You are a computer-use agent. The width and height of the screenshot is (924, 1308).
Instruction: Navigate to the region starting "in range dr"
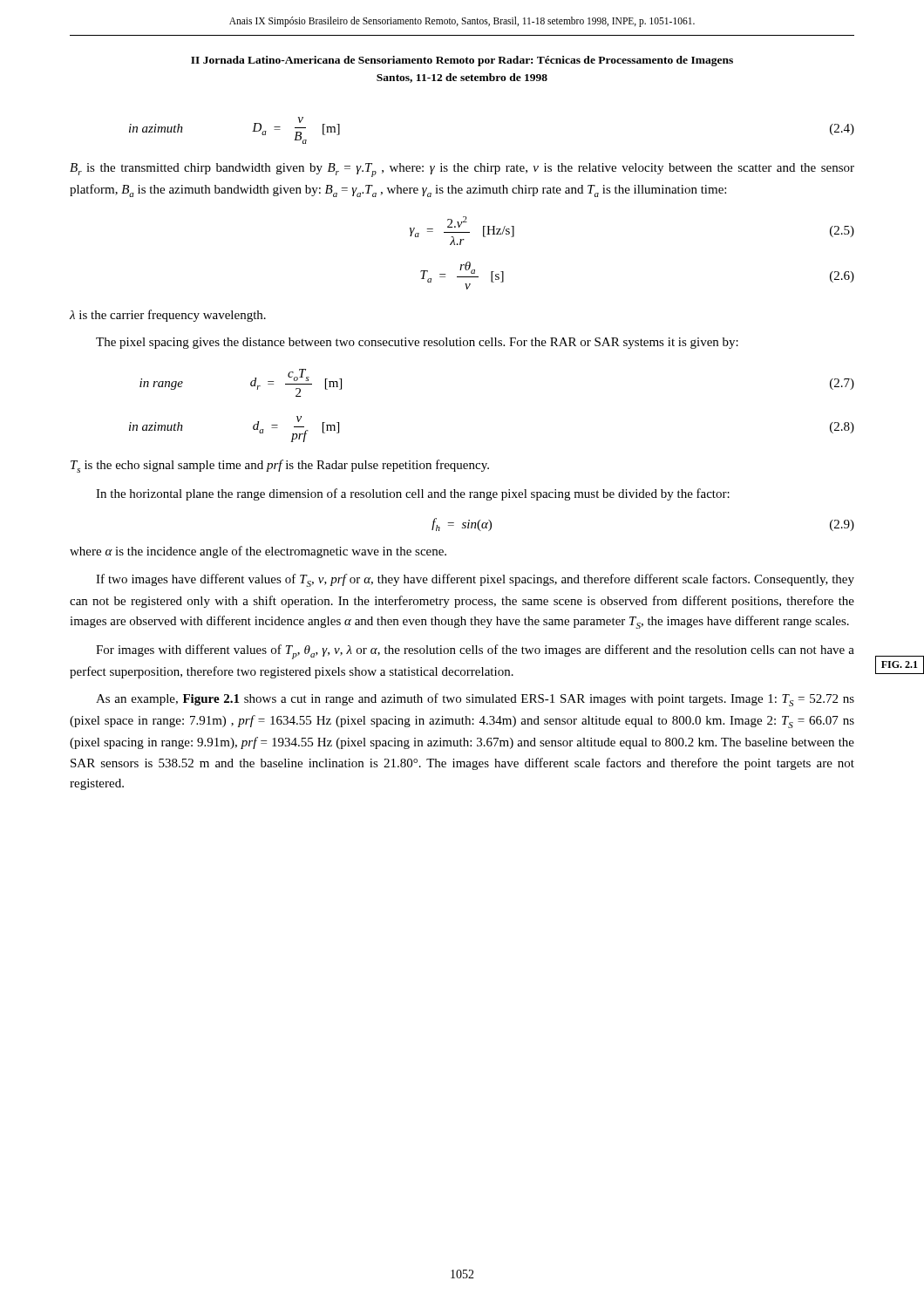tap(299, 384)
